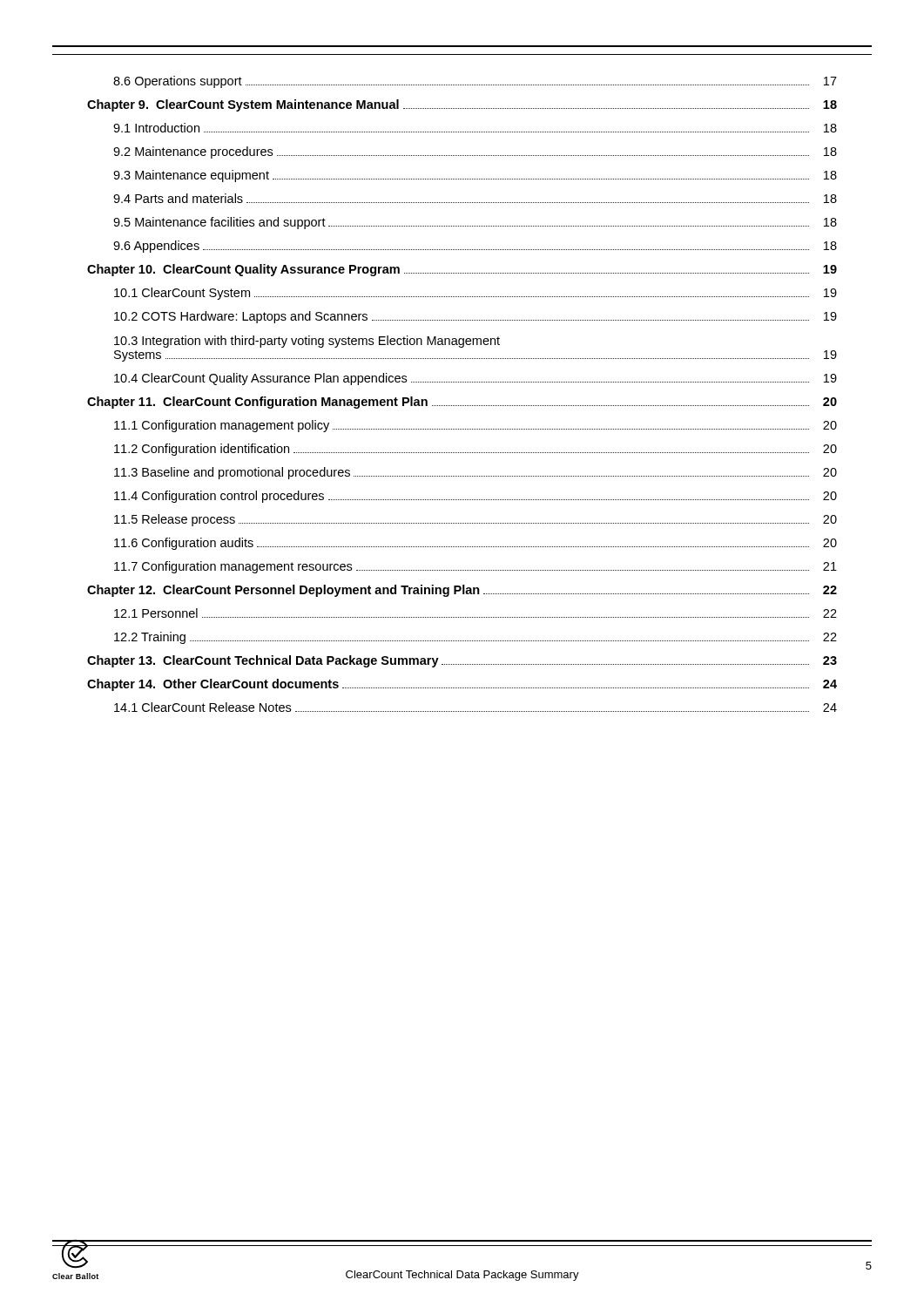This screenshot has height=1307, width=924.
Task: Locate the block starting "9.4 Parts and materials 18"
Action: 462,199
